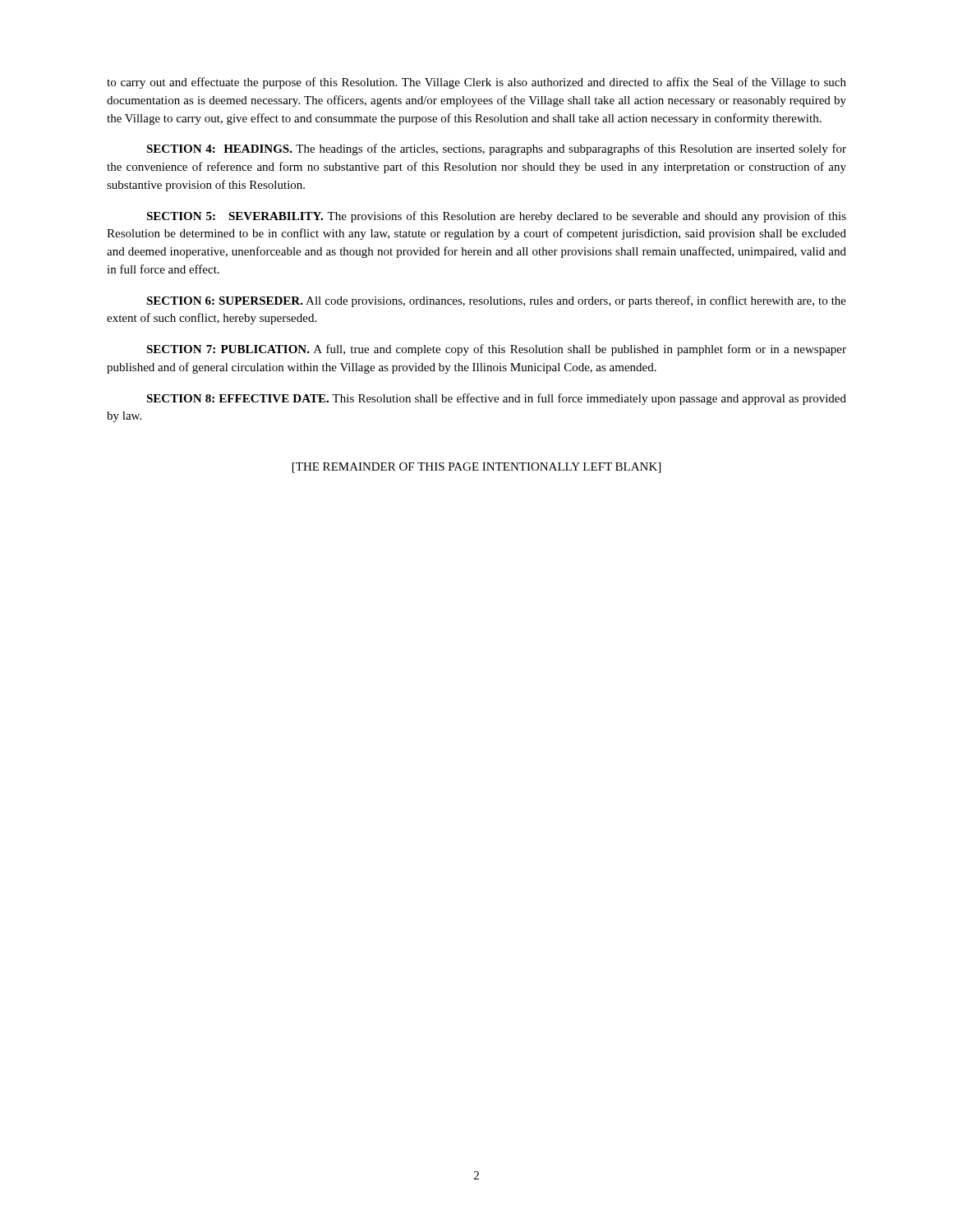Navigate to the text block starting "SECTION 6: SUPERSEDER. All code provisions, ordinances,"
Viewport: 953px width, 1232px height.
(x=476, y=309)
